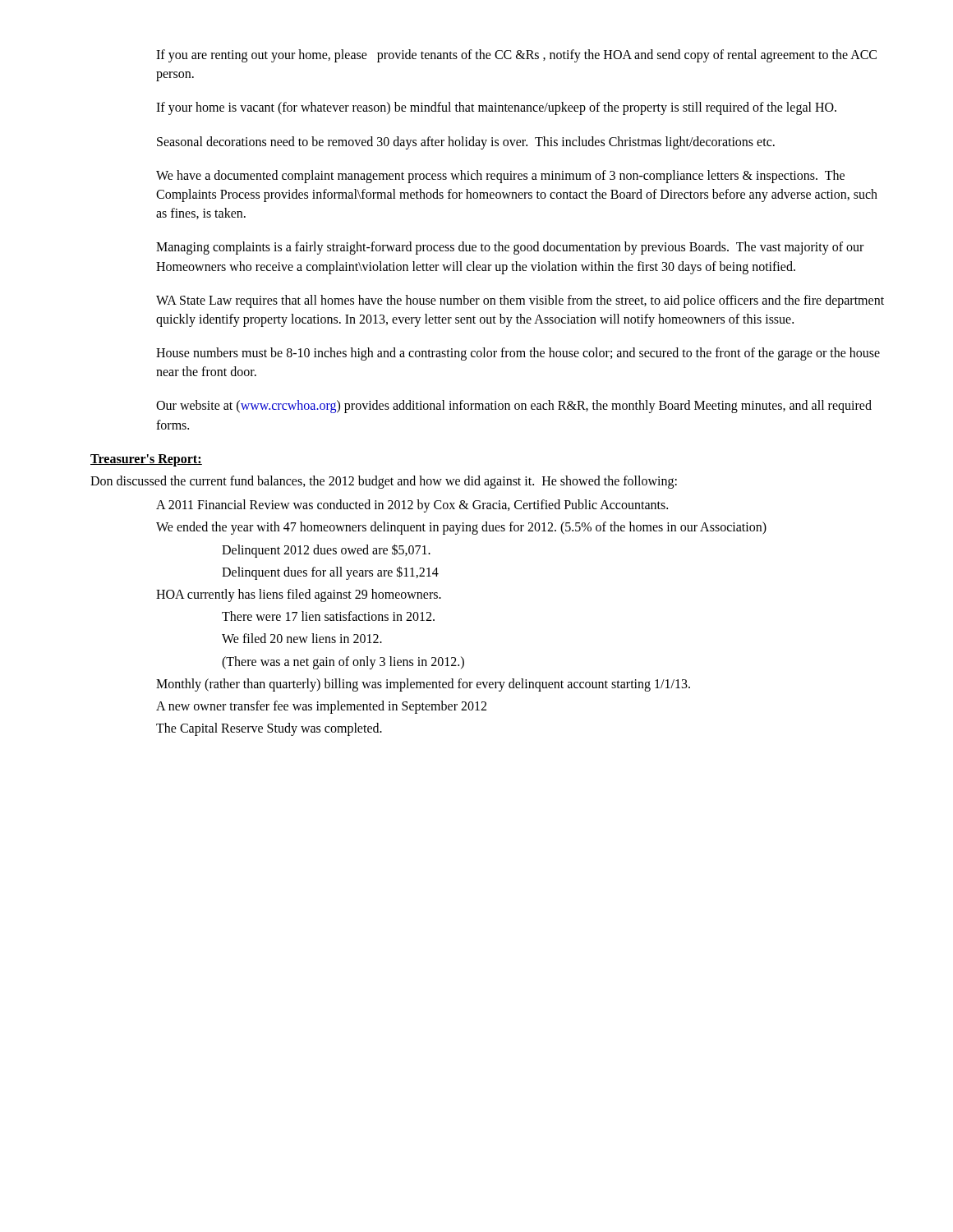Select the region starting "A new owner transfer"
Viewport: 953px width, 1232px height.
coord(322,706)
